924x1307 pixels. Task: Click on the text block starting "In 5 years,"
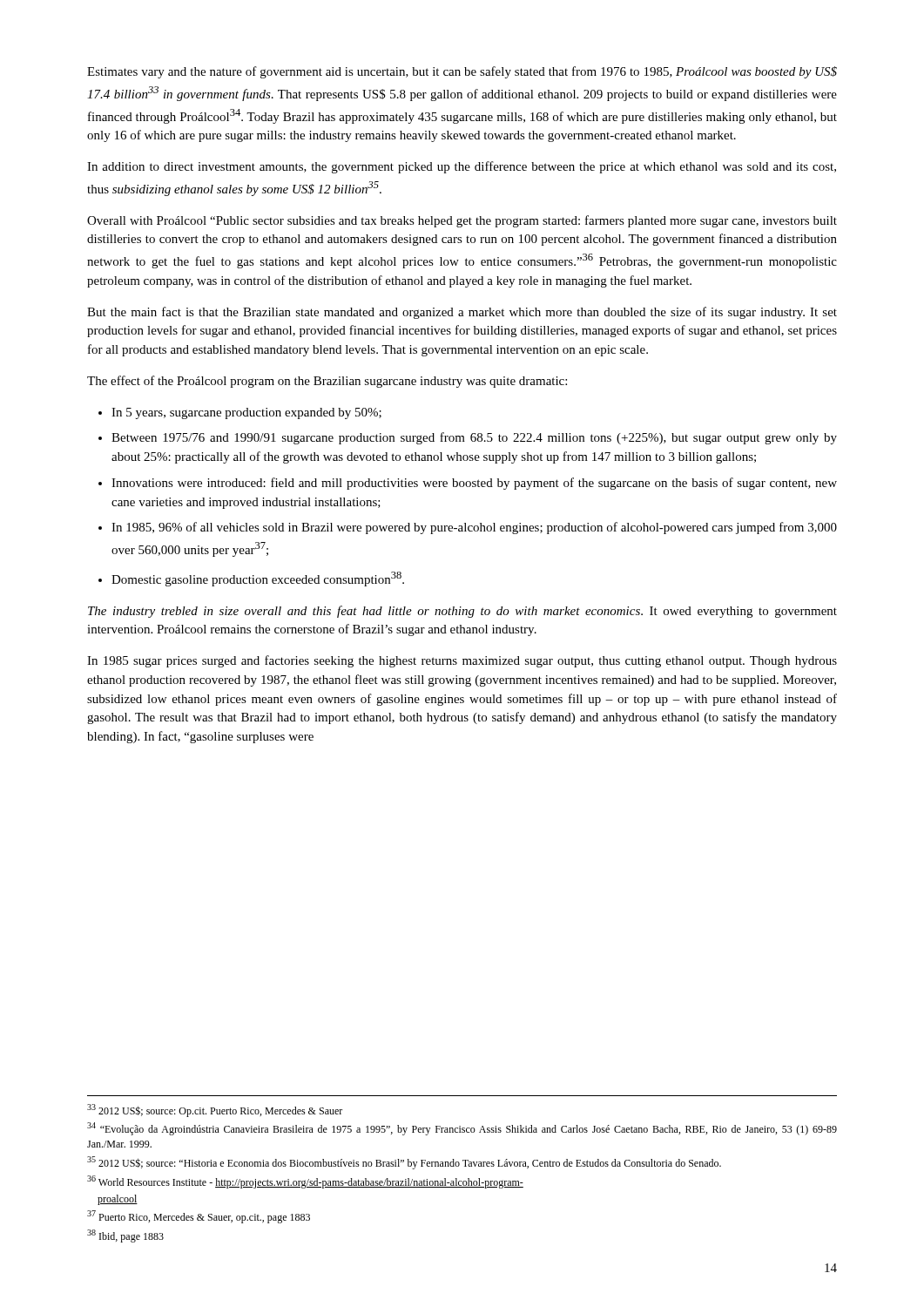pos(247,412)
